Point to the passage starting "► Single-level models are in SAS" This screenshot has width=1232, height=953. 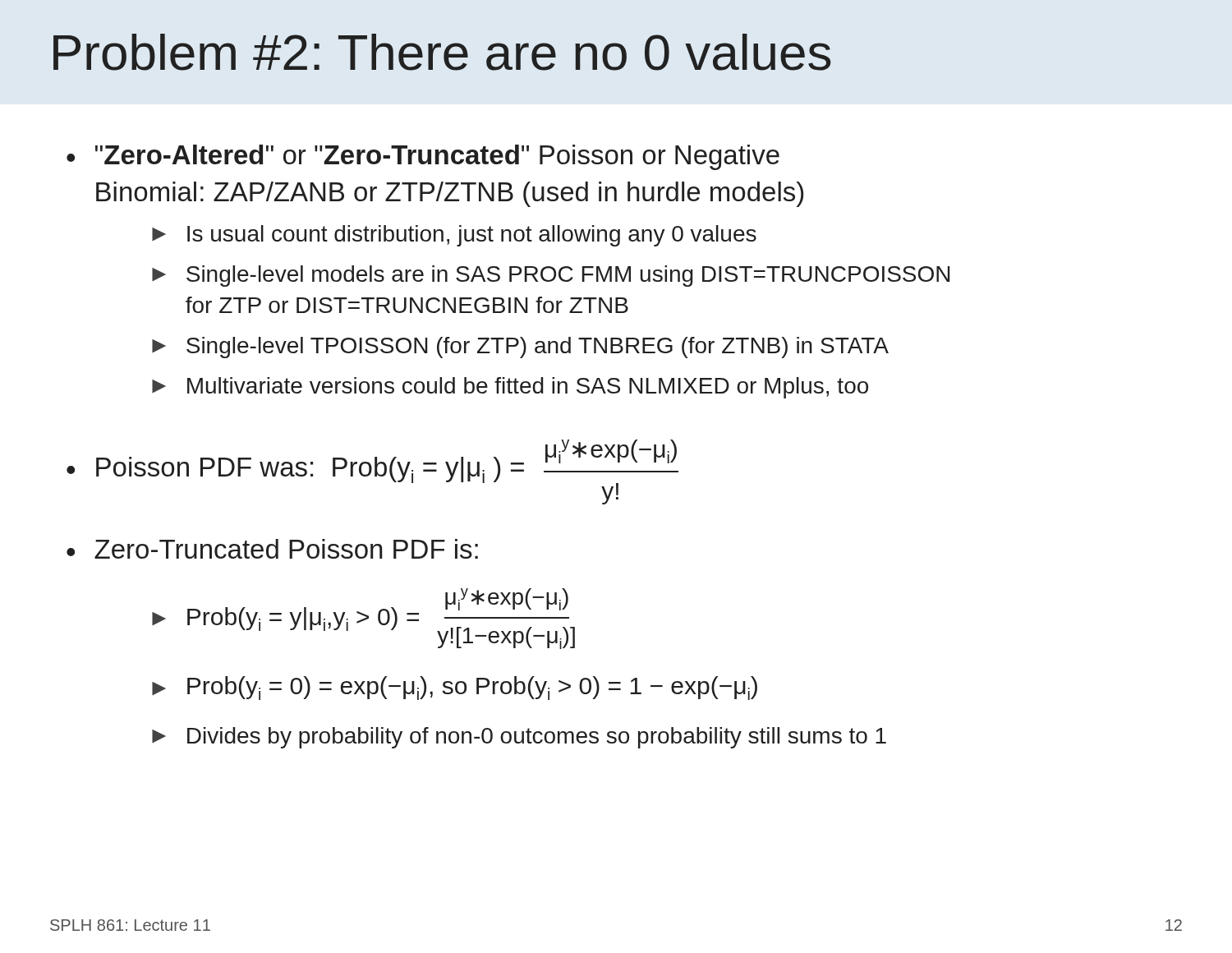550,290
